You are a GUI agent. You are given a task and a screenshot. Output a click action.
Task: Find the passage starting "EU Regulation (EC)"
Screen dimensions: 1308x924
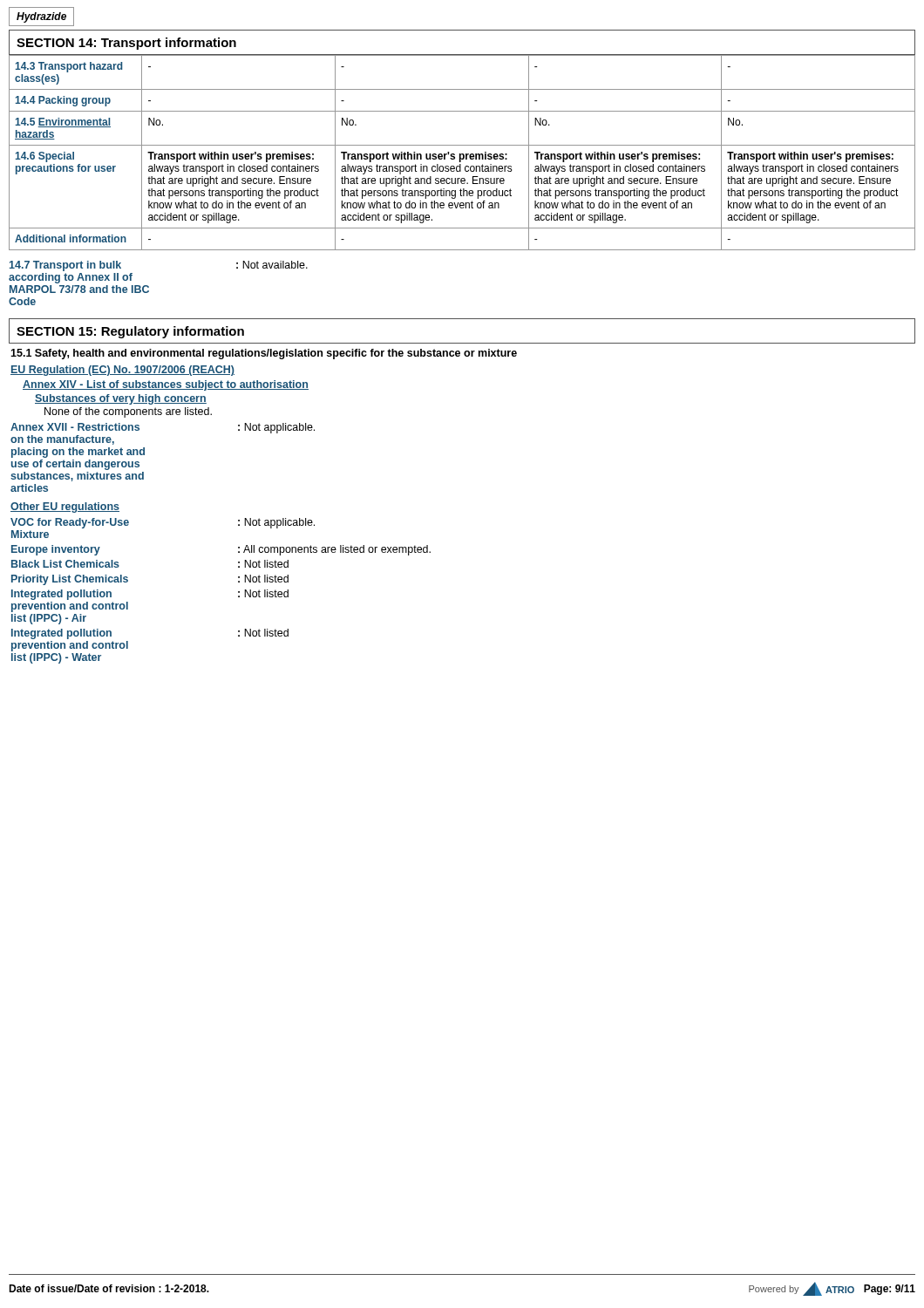pos(122,370)
